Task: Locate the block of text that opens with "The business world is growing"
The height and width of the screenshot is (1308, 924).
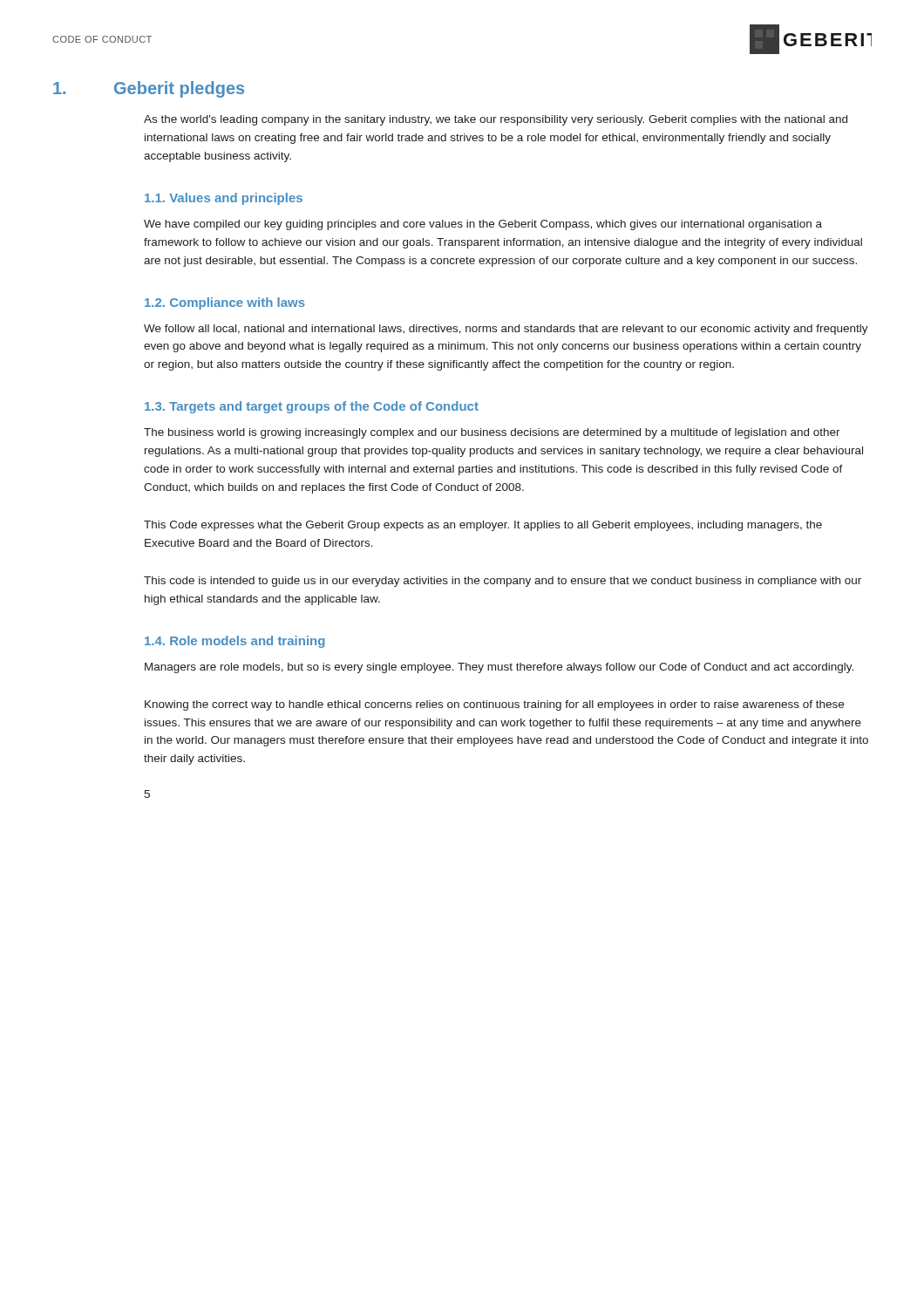Action: click(504, 460)
